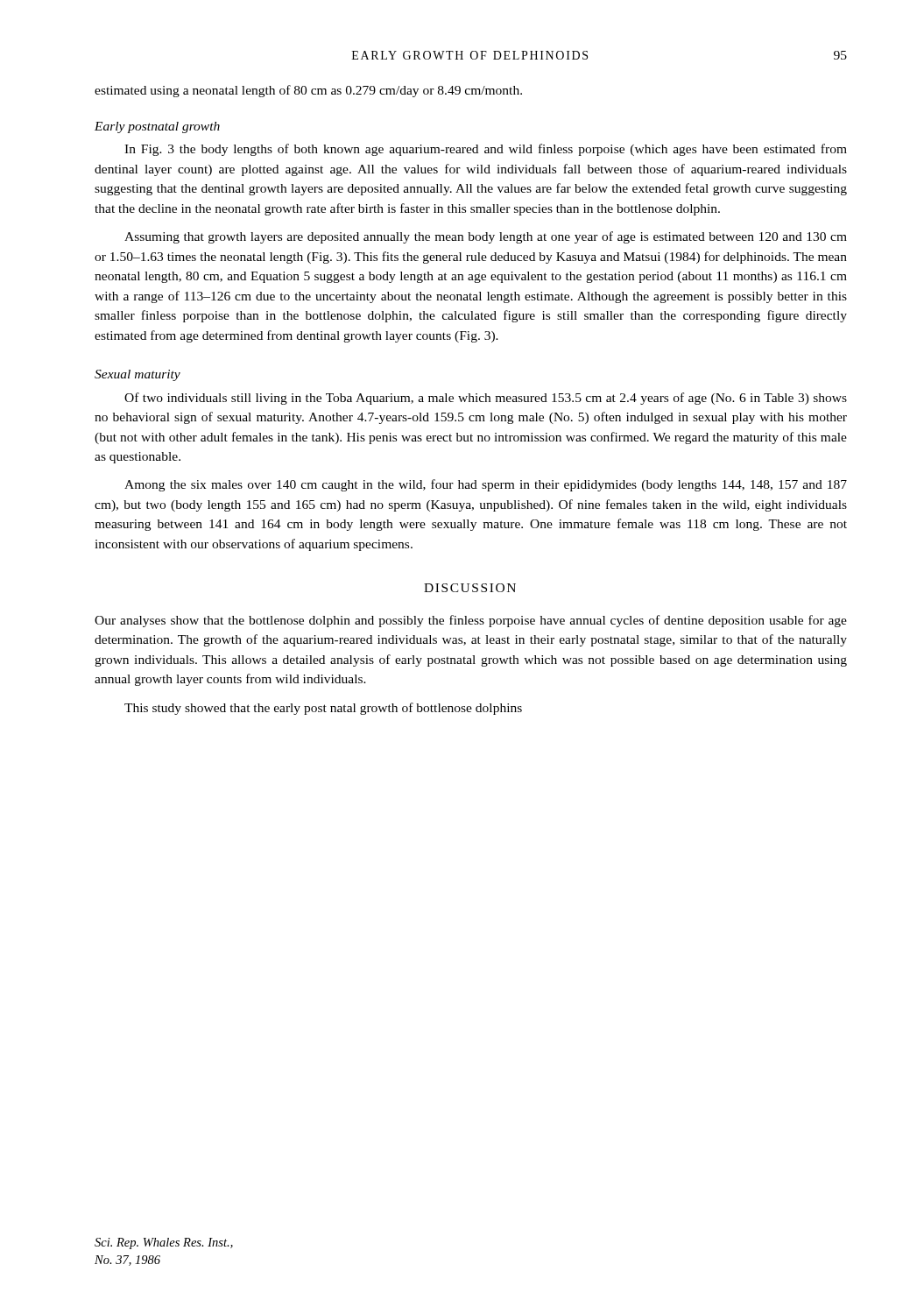This screenshot has height=1314, width=924.
Task: Click on the text block that says "Our analyses show that the"
Action: [471, 649]
